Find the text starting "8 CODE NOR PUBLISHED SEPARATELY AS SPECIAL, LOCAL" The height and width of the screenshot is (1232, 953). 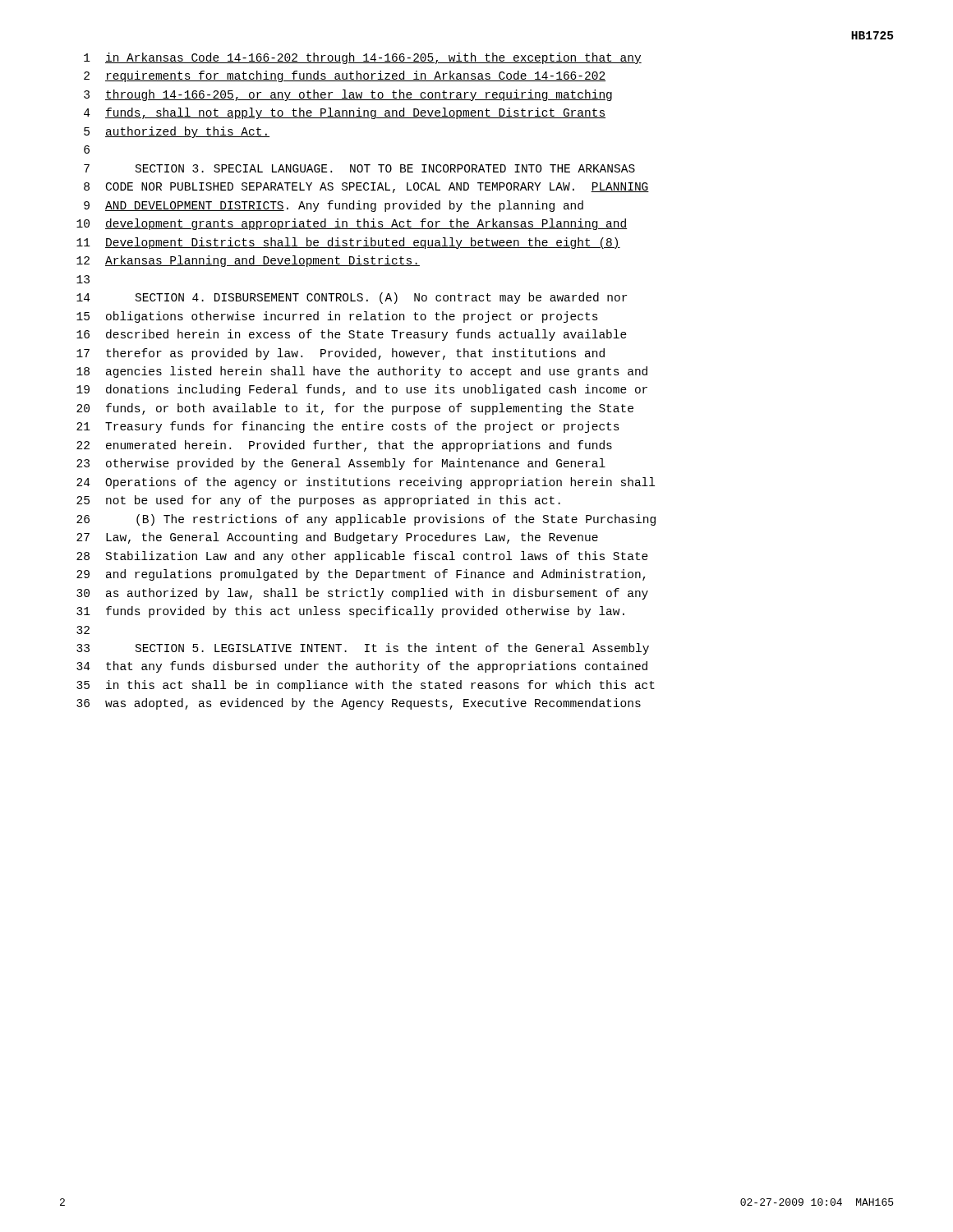(x=476, y=188)
